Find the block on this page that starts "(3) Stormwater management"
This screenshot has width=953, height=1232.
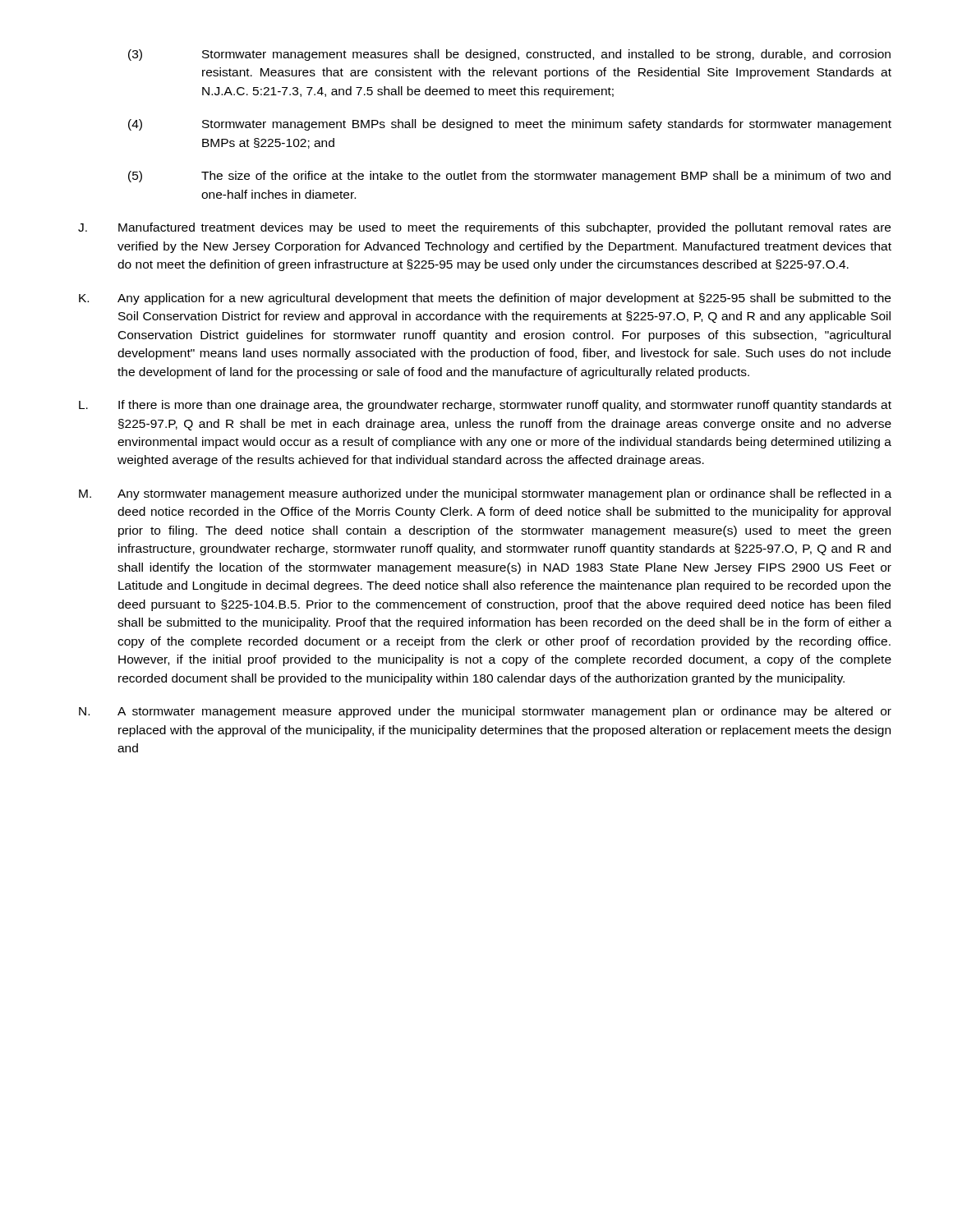(x=485, y=73)
